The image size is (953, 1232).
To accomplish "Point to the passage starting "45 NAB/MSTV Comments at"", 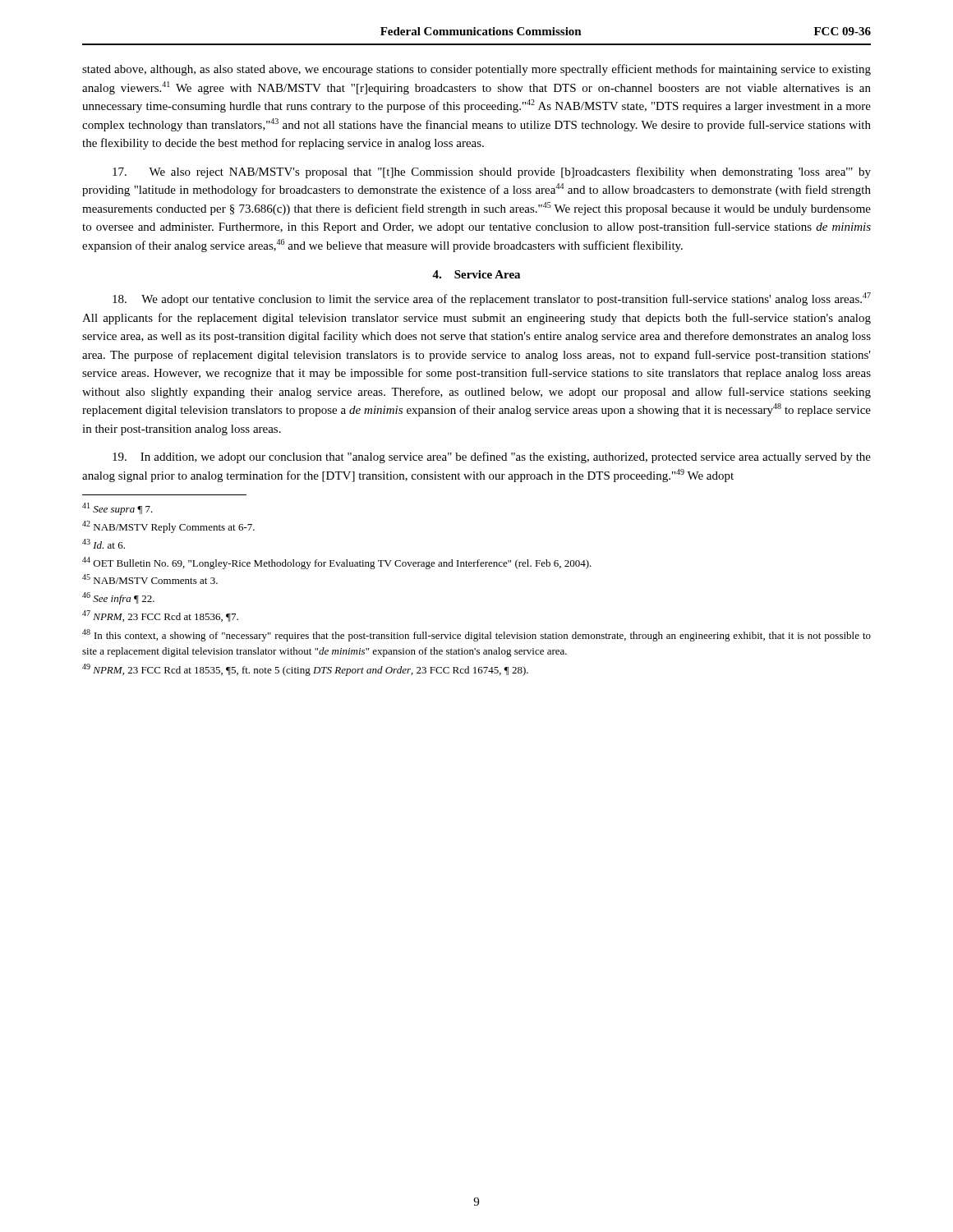I will (150, 580).
